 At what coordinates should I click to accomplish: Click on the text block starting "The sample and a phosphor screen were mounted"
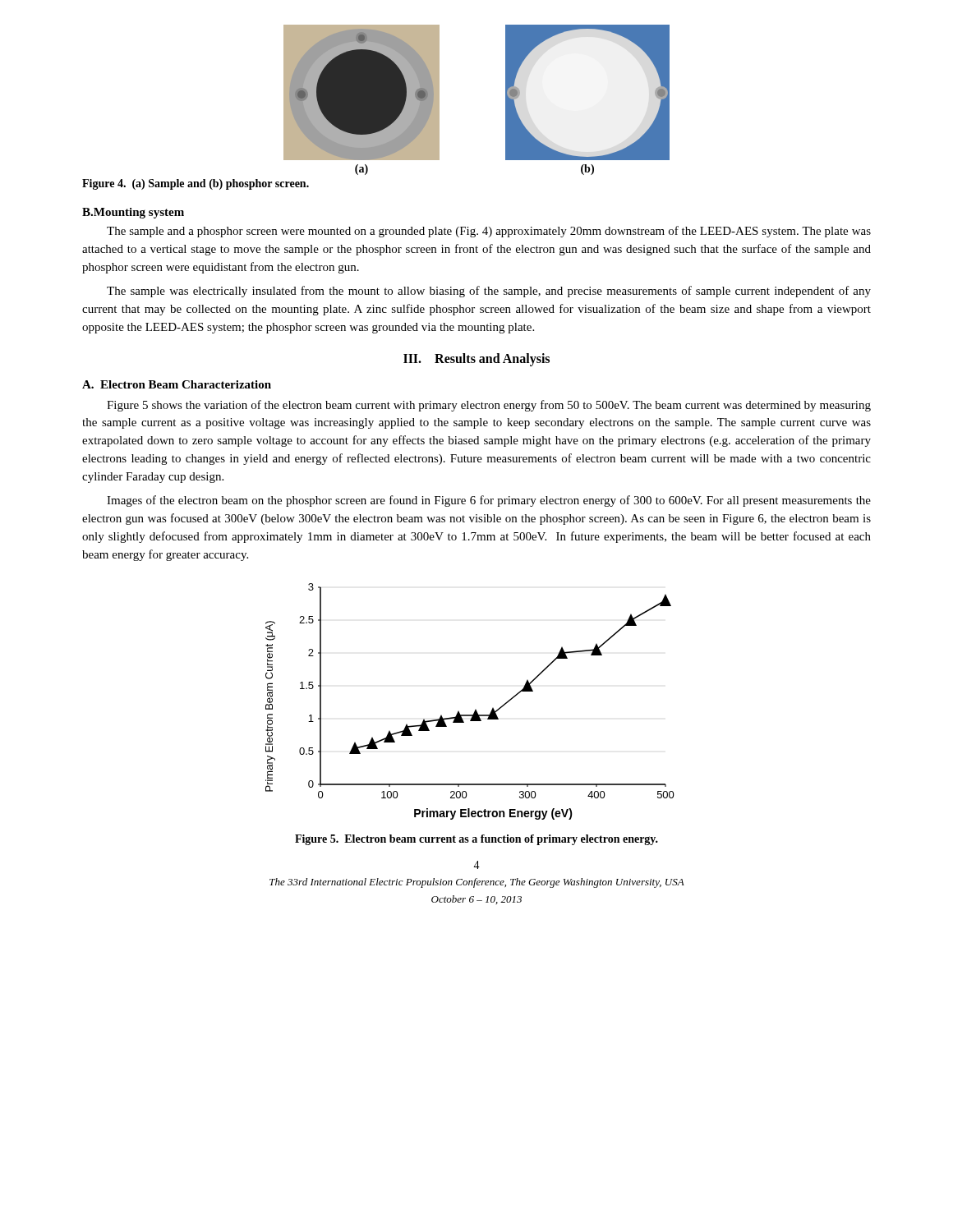tap(476, 249)
